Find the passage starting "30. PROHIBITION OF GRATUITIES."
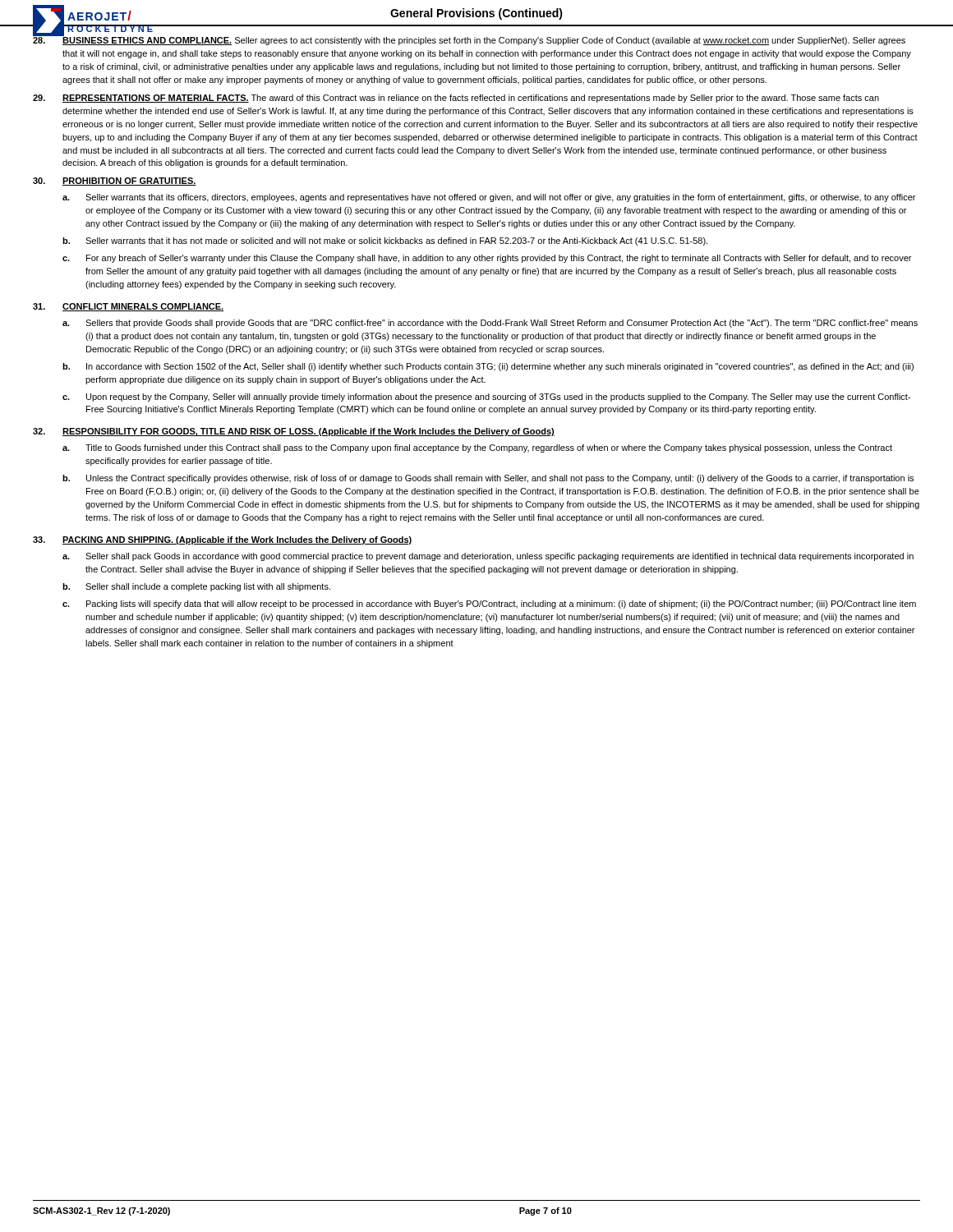 [x=476, y=235]
